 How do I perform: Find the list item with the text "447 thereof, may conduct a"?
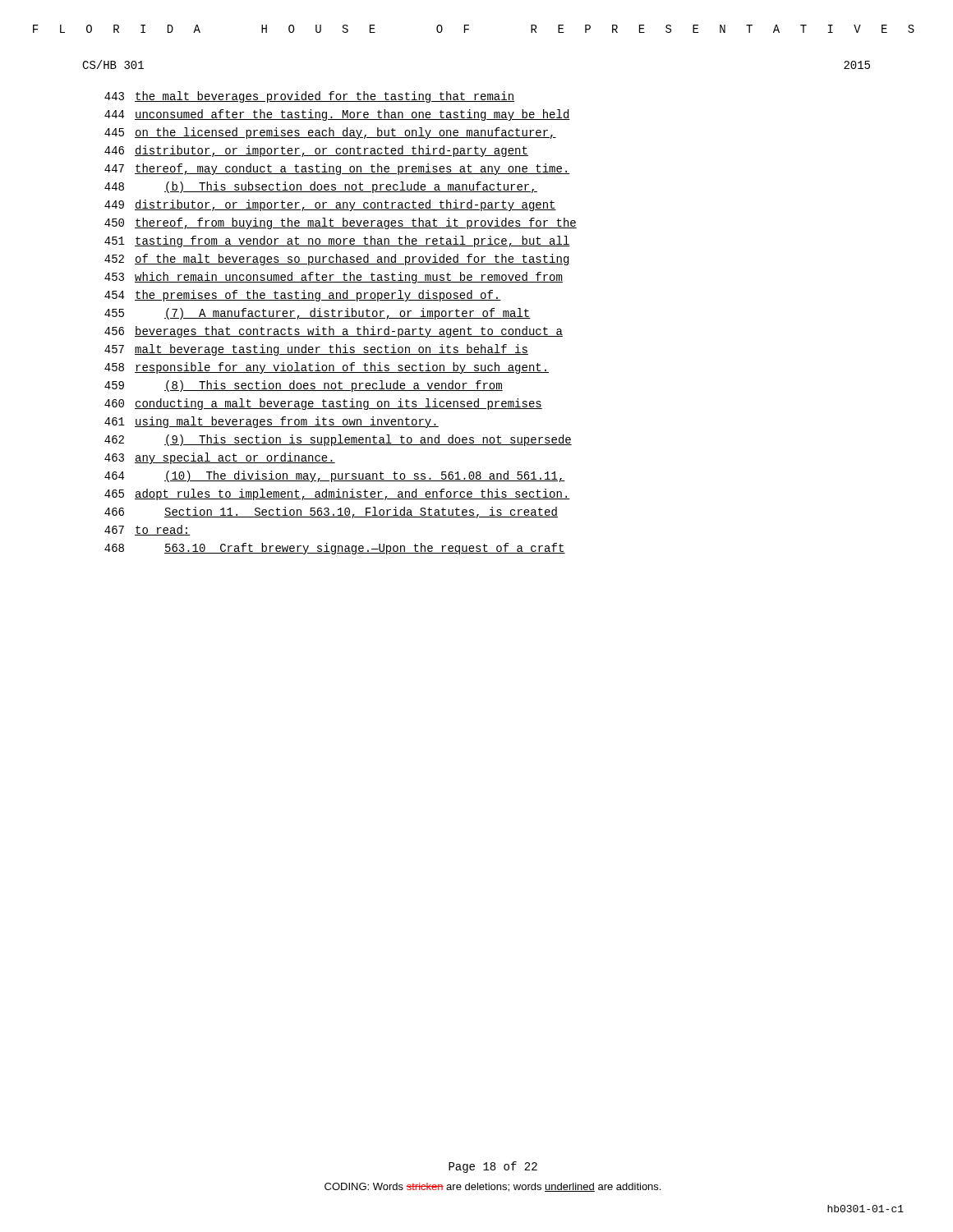pyautogui.click(x=326, y=169)
